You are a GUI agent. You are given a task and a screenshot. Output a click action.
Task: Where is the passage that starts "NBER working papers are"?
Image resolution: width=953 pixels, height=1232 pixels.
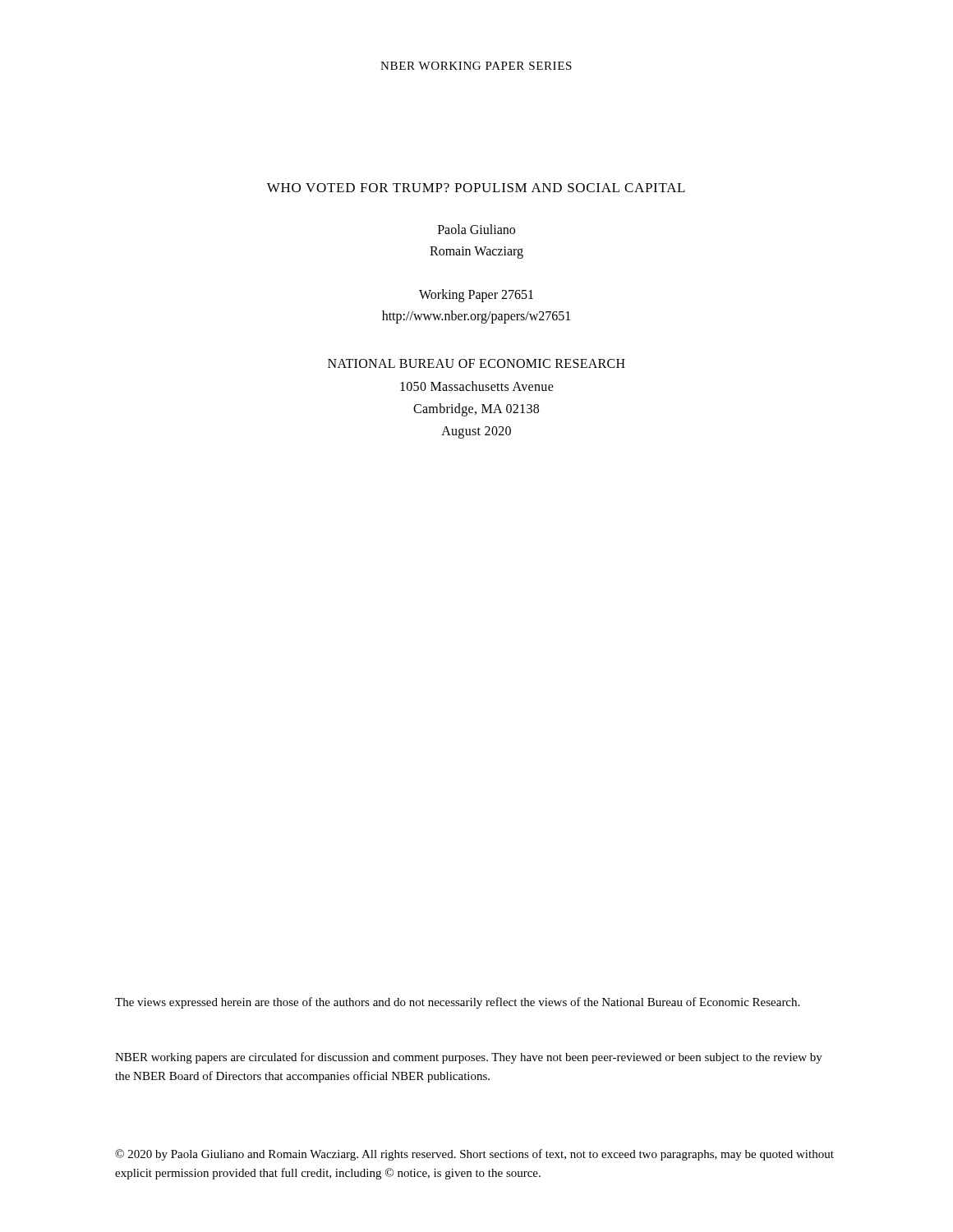click(469, 1066)
